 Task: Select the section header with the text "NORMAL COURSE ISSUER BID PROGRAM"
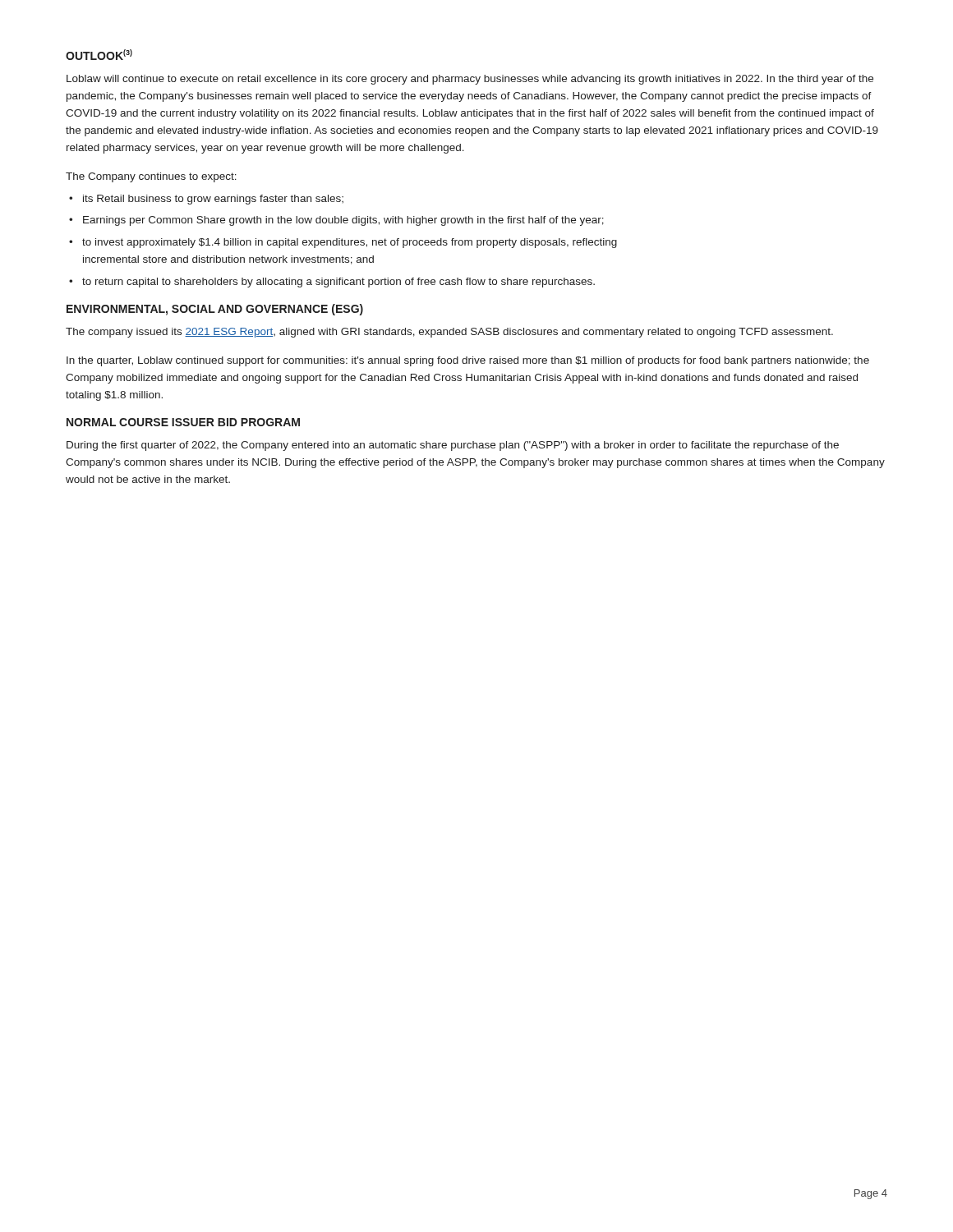click(x=183, y=422)
